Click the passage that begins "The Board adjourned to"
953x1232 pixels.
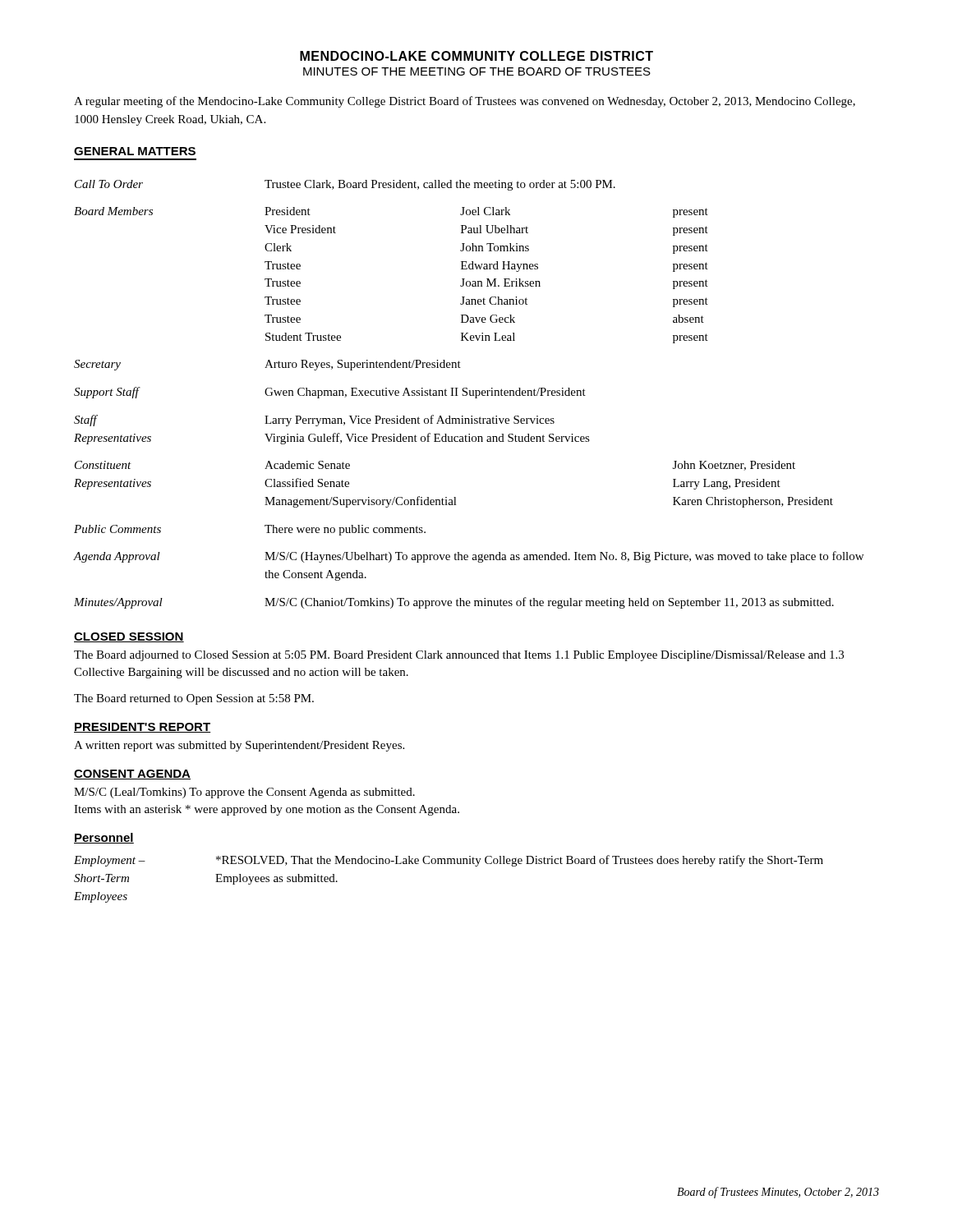[459, 663]
